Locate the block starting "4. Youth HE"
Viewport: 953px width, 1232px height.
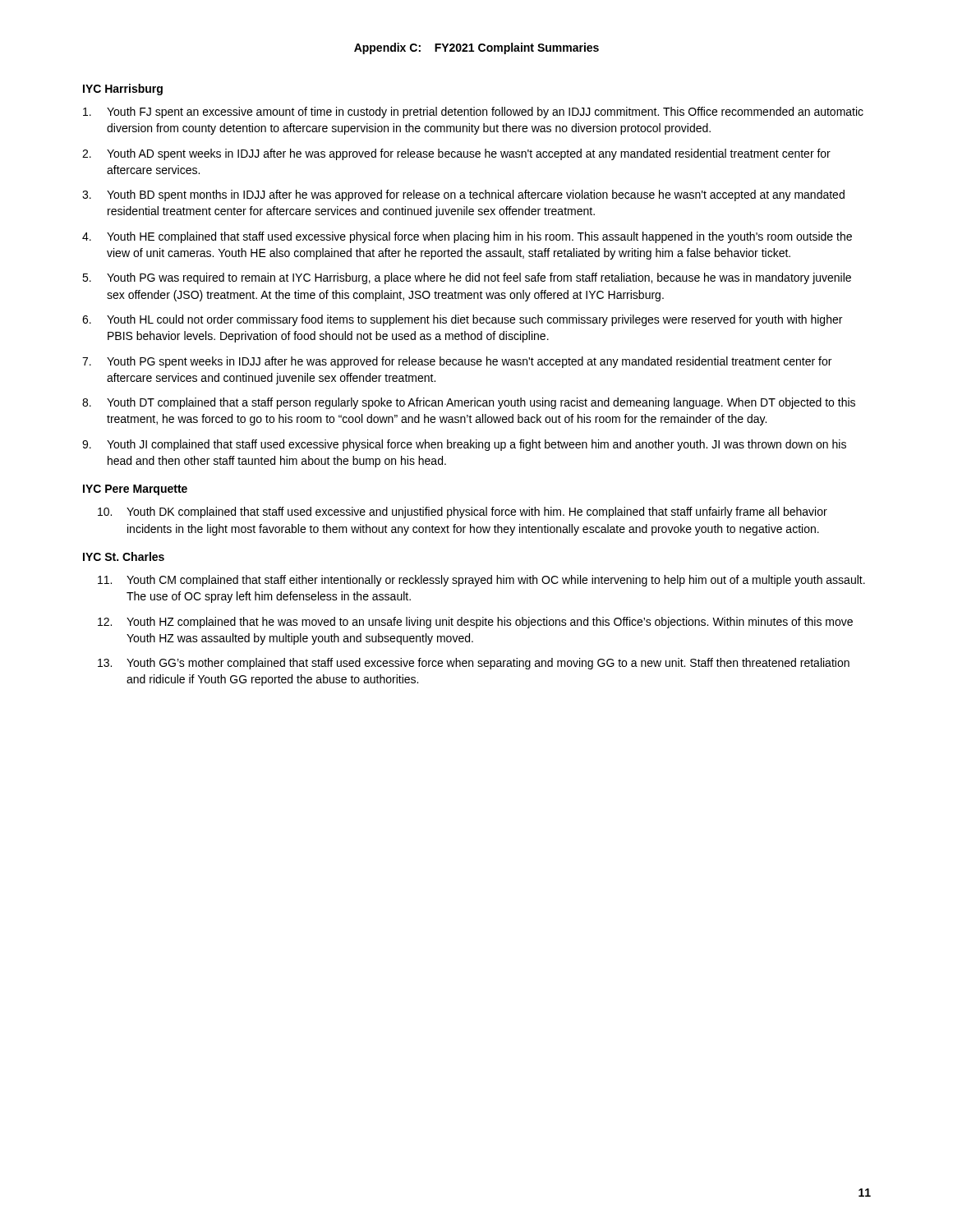click(x=476, y=245)
